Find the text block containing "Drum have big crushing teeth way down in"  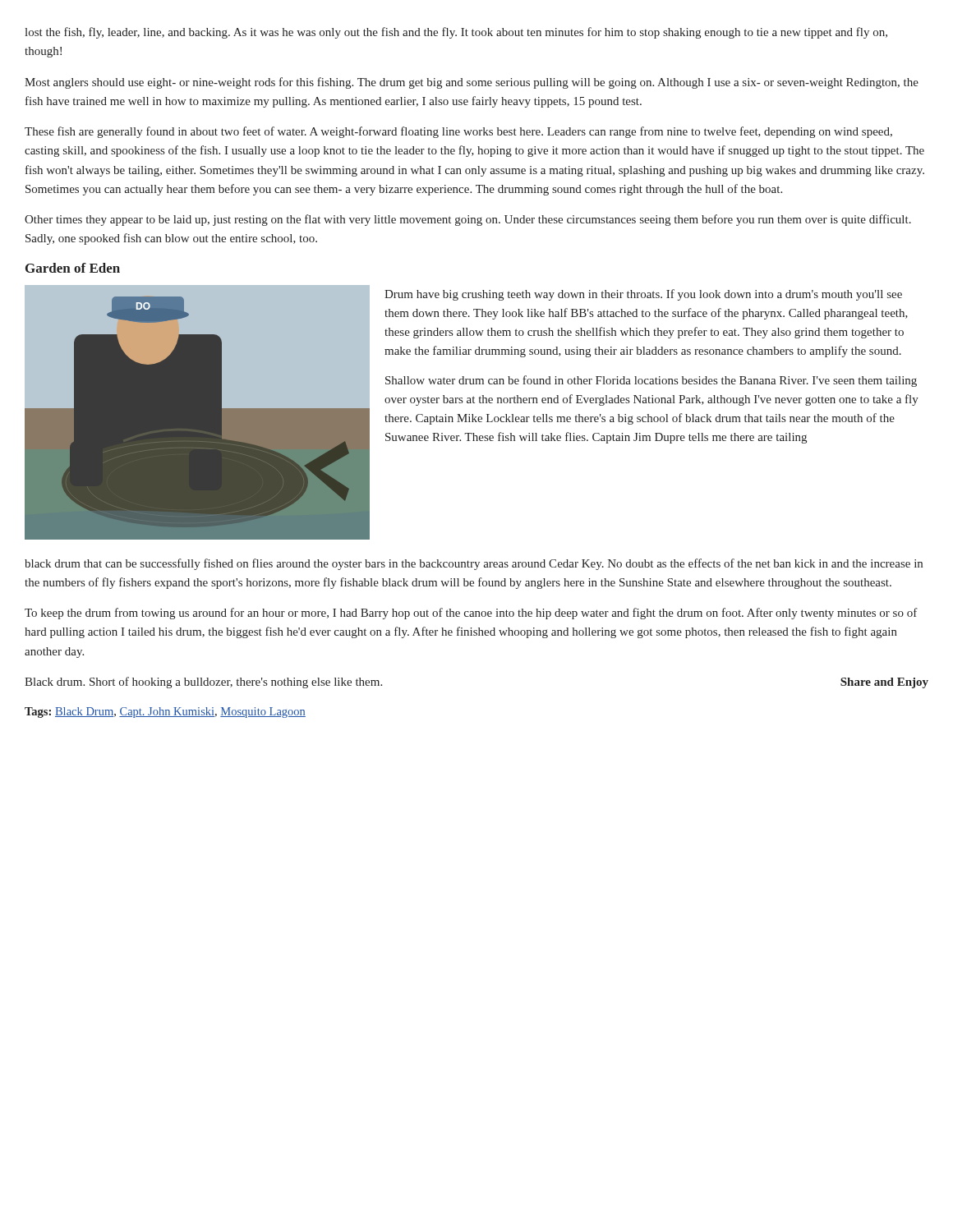pyautogui.click(x=646, y=322)
